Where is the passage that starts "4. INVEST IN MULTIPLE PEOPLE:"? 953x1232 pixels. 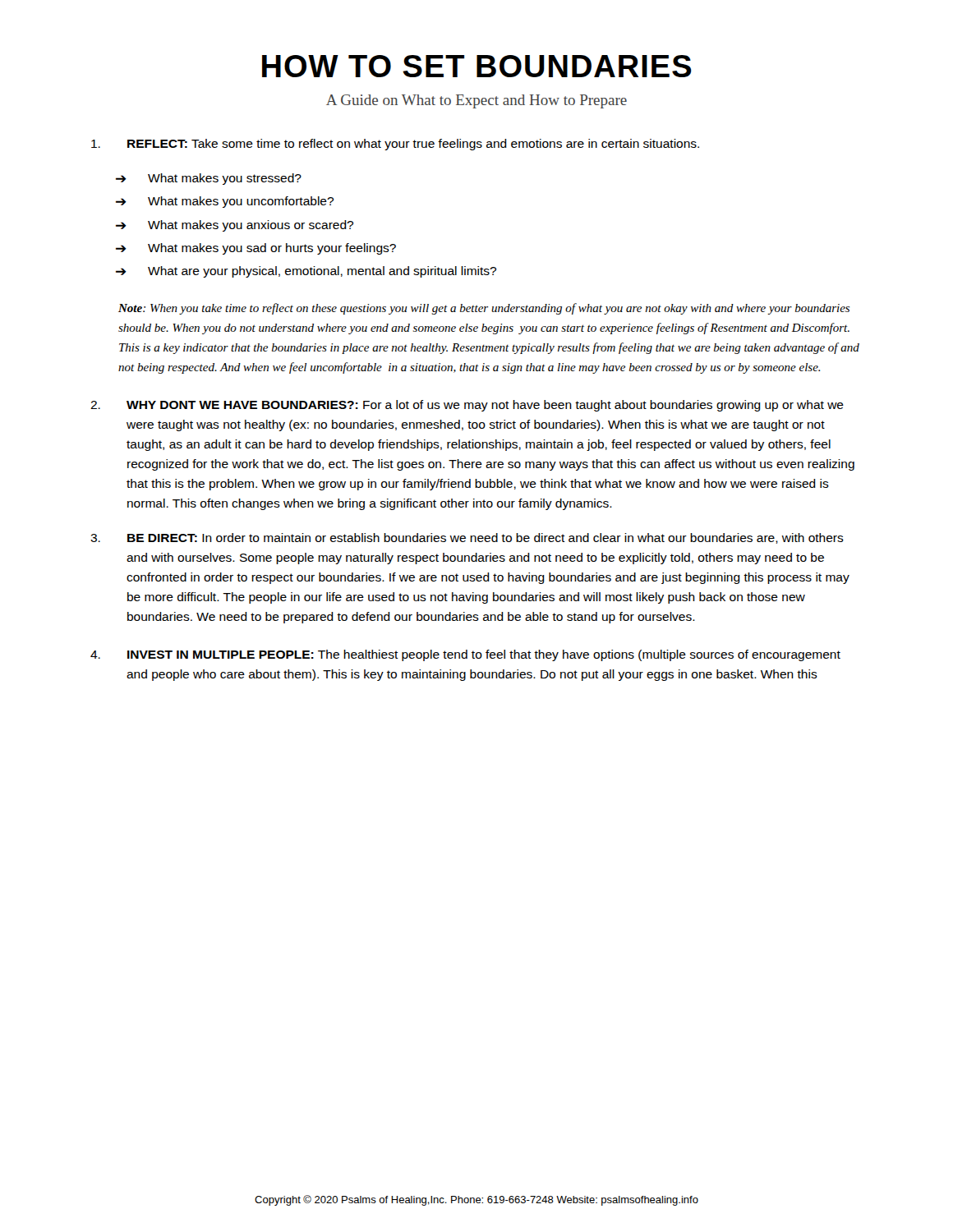pyautogui.click(x=476, y=664)
